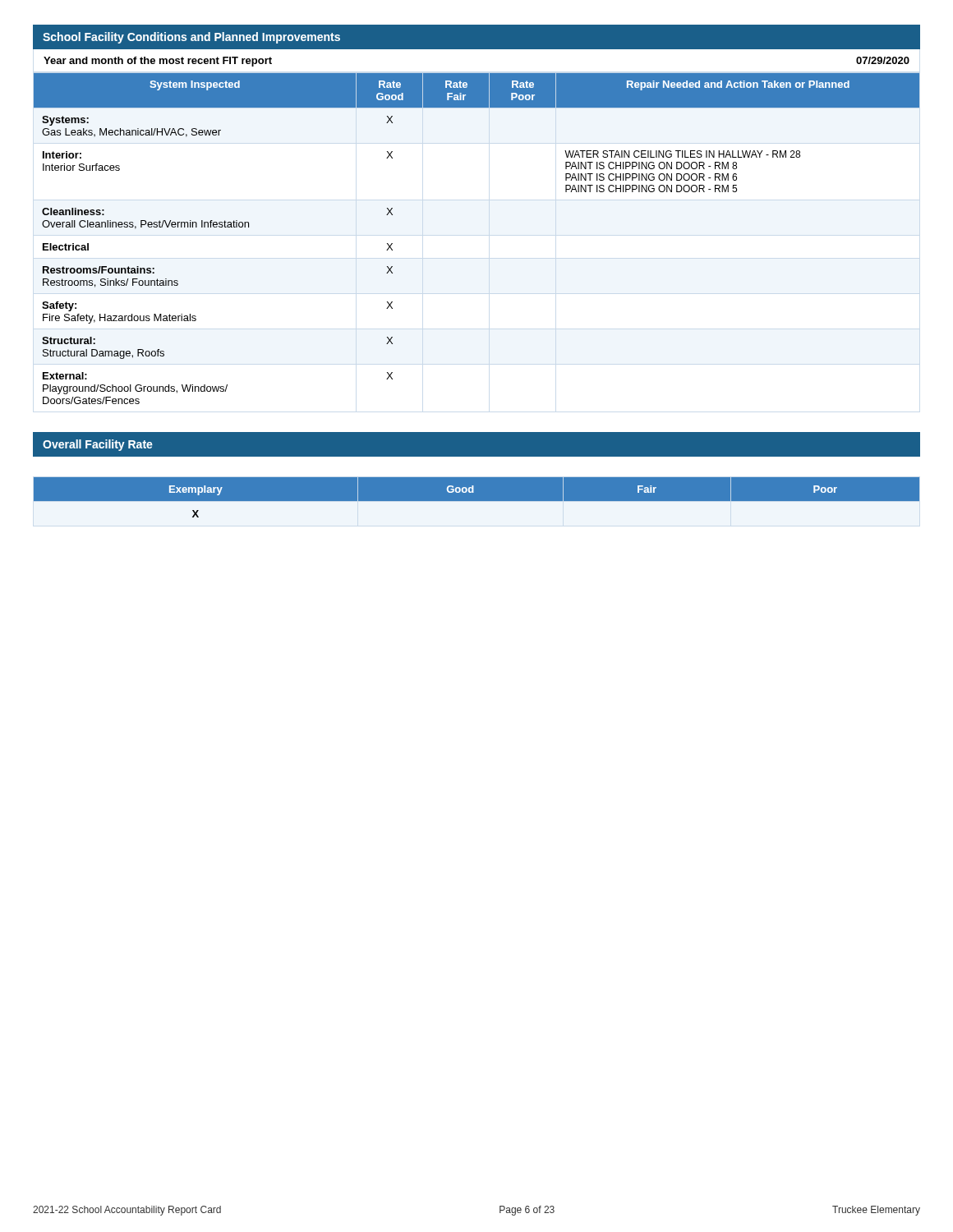953x1232 pixels.
Task: Point to the element starting "Overall Facility Rate"
Action: (98, 444)
